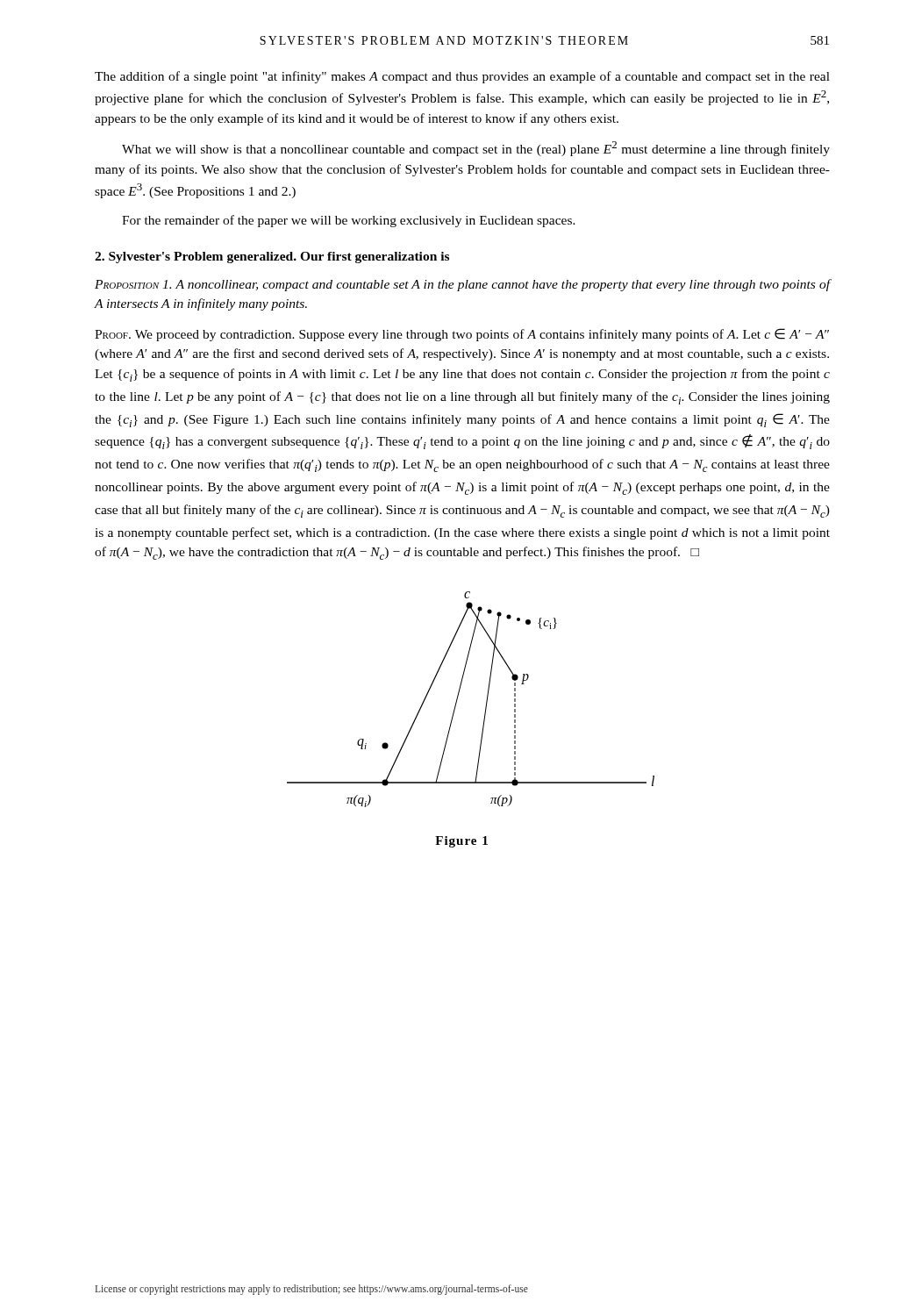Click on the text block that reads "The addition of a single point"
The width and height of the screenshot is (900, 1316).
point(462,97)
